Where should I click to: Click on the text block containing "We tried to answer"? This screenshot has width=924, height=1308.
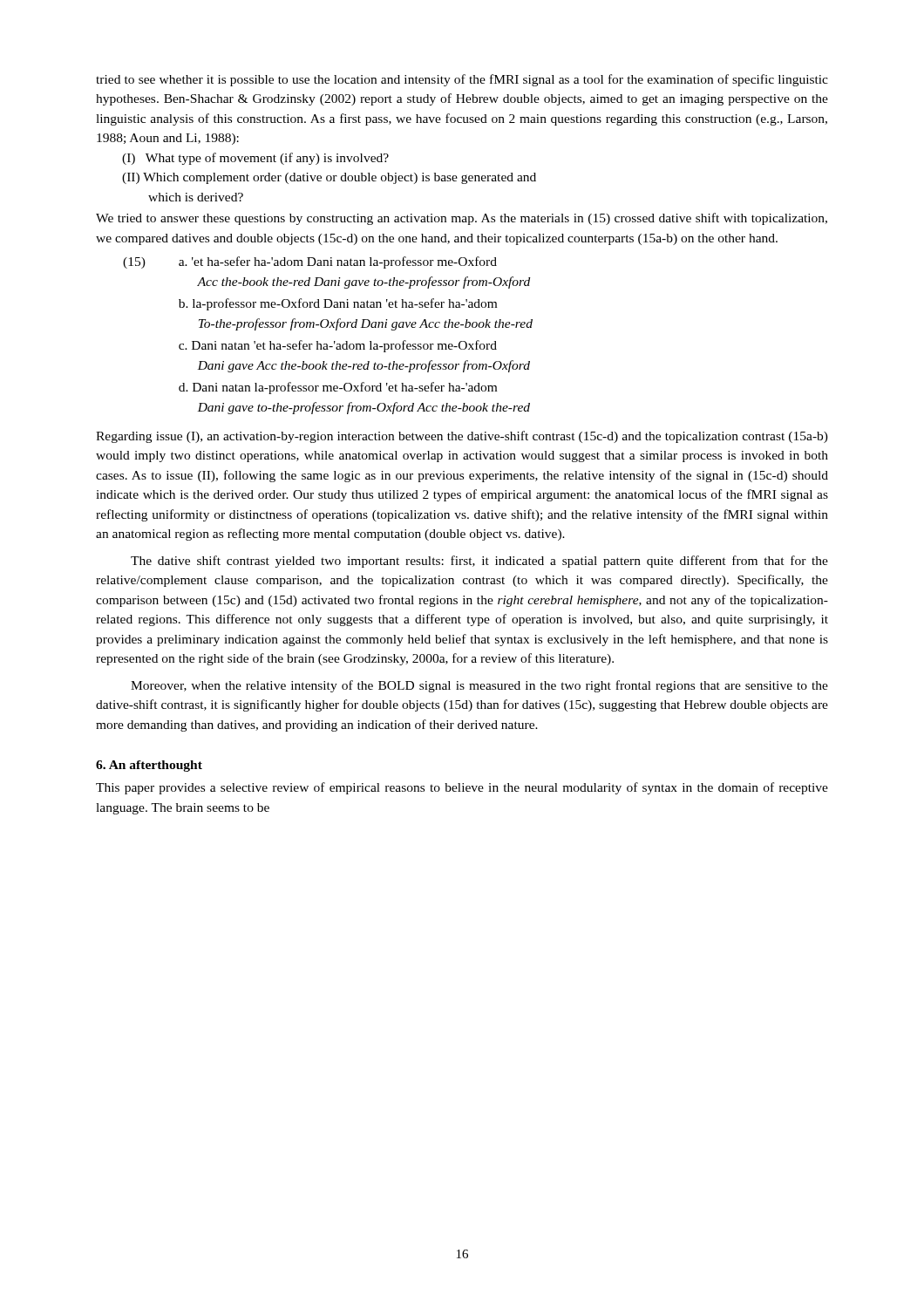(462, 228)
